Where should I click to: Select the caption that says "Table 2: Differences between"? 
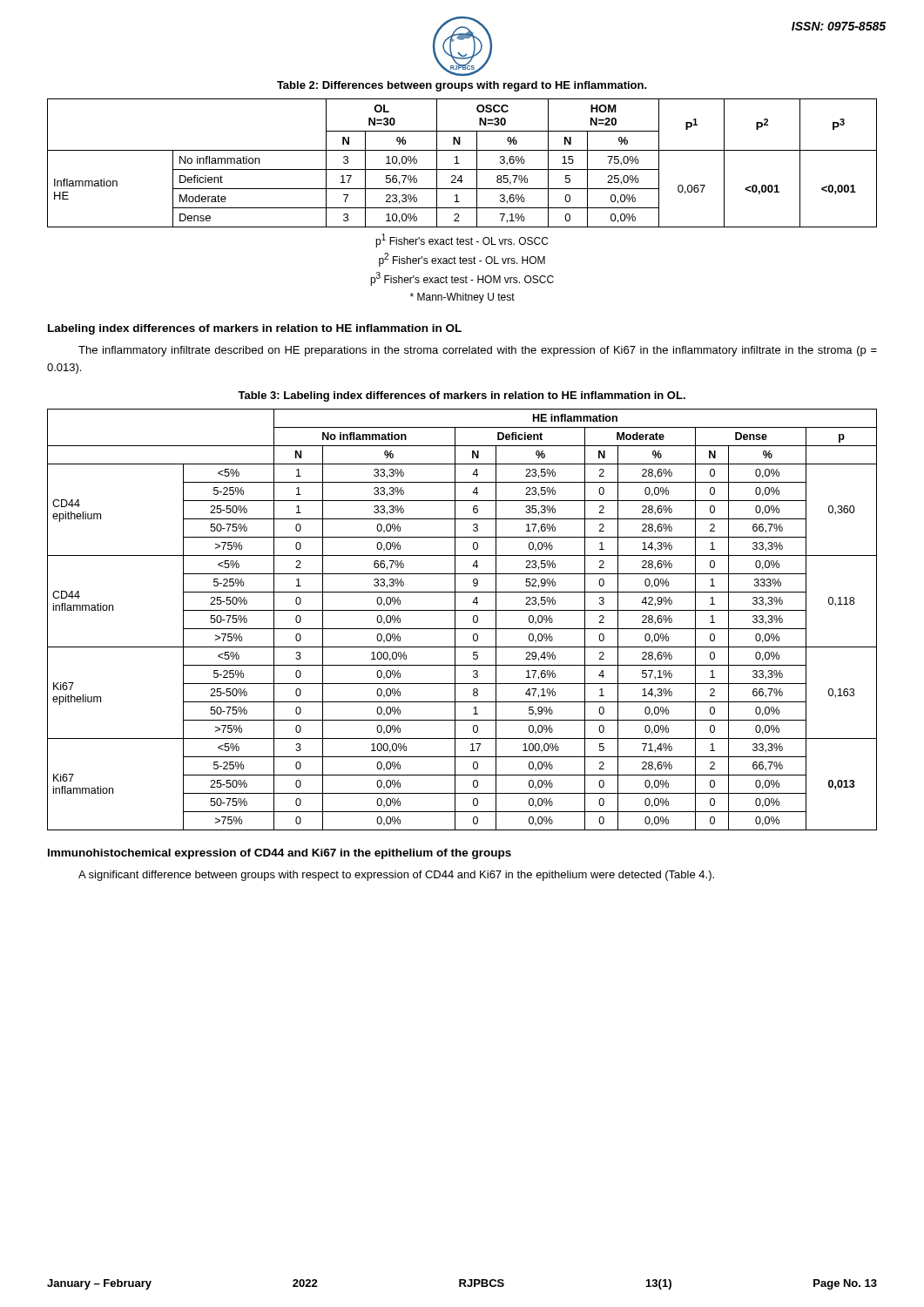(x=462, y=85)
